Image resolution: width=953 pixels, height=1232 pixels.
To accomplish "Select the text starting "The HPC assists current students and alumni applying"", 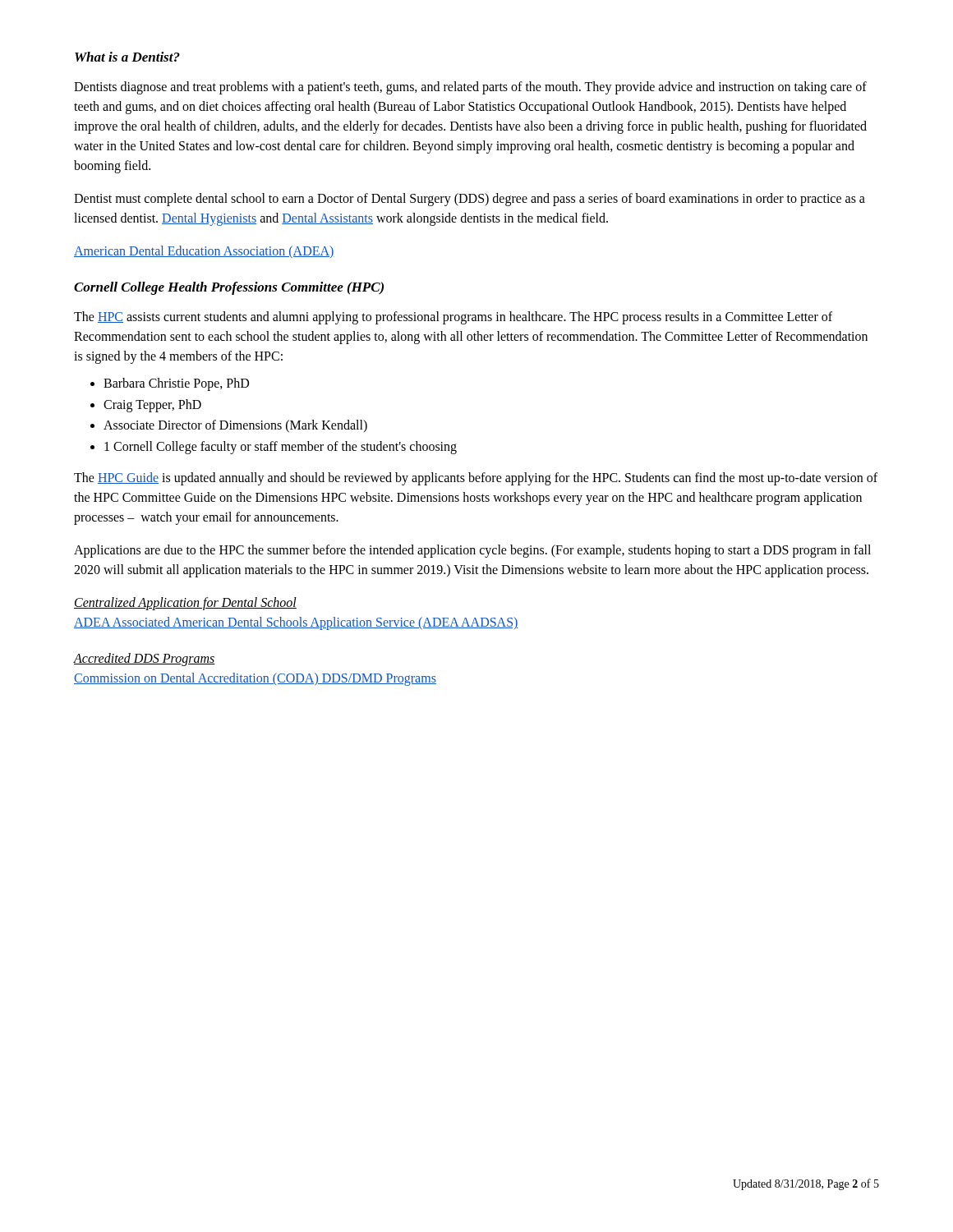I will pos(471,336).
